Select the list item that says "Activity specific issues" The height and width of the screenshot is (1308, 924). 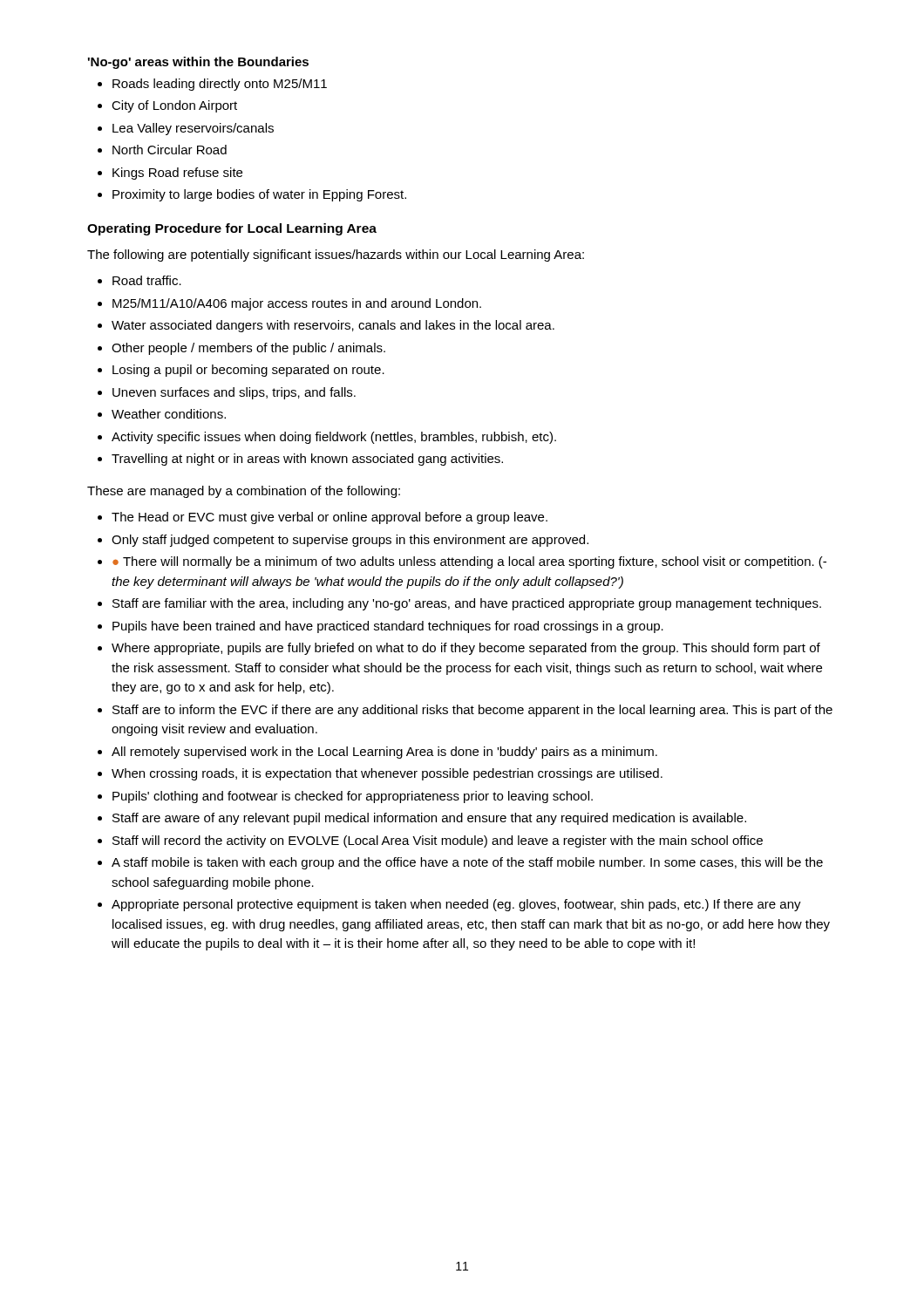click(x=334, y=436)
